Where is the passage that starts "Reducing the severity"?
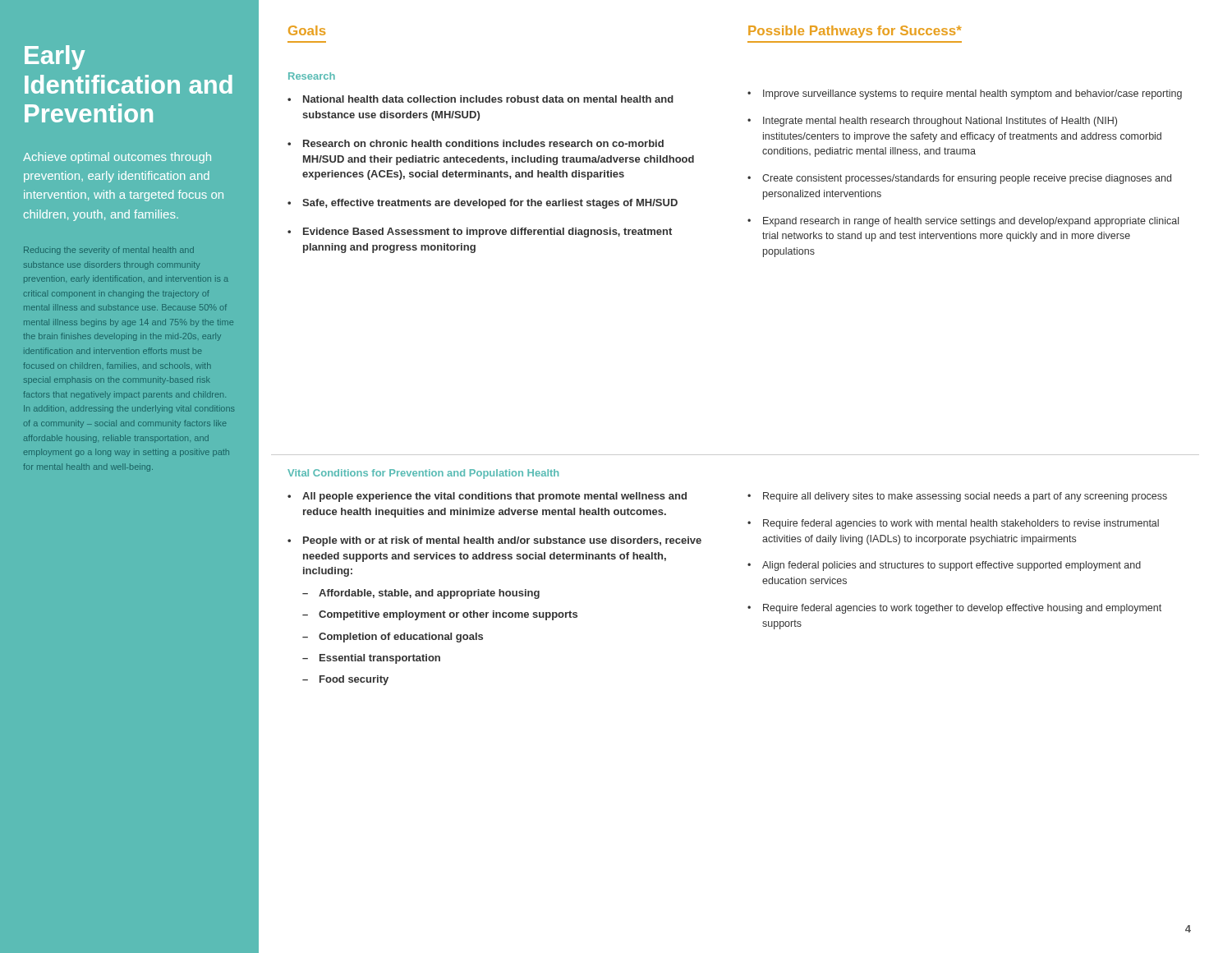The image size is (1232, 953). tap(129, 358)
